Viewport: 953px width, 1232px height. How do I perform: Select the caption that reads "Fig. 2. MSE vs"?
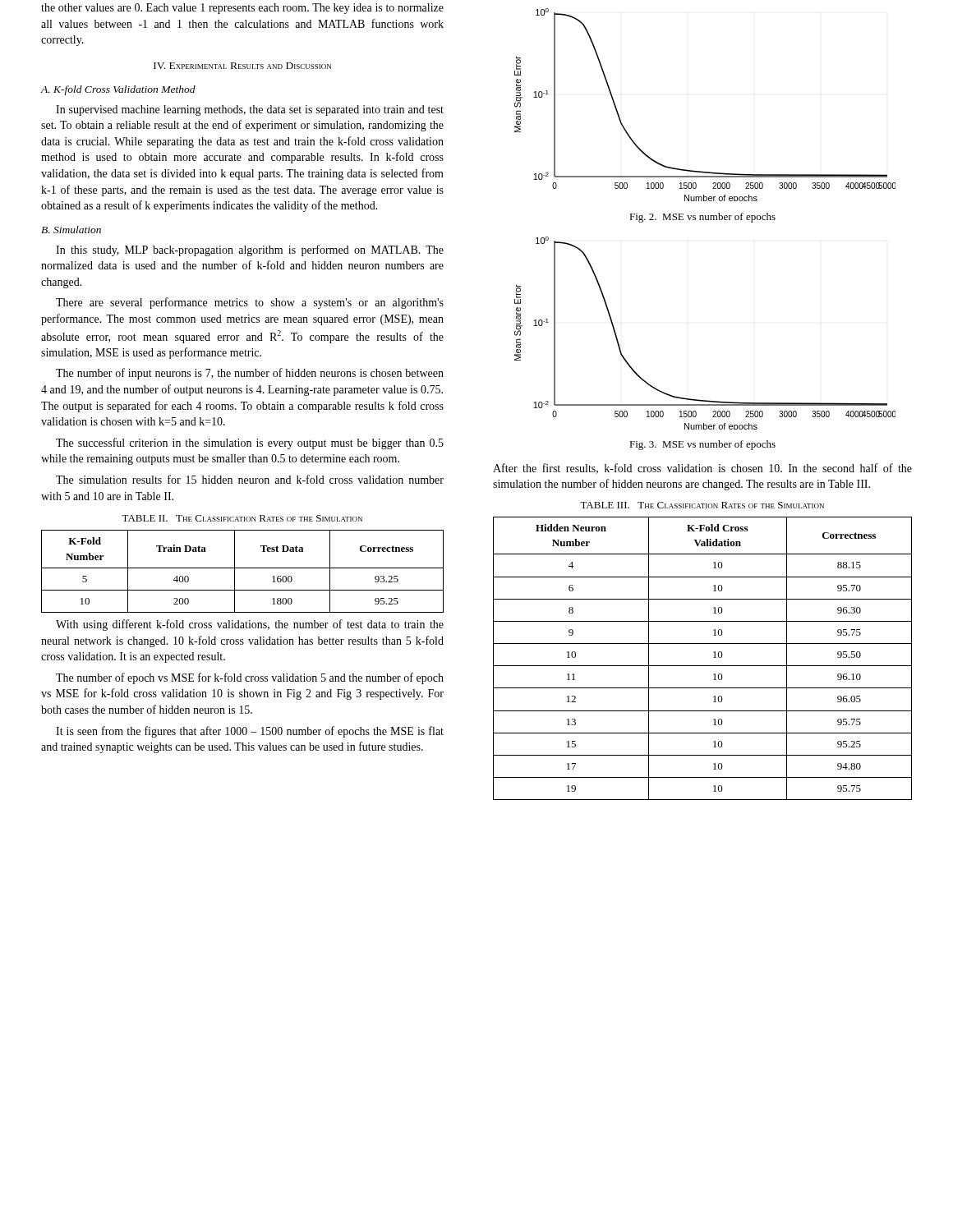(702, 216)
